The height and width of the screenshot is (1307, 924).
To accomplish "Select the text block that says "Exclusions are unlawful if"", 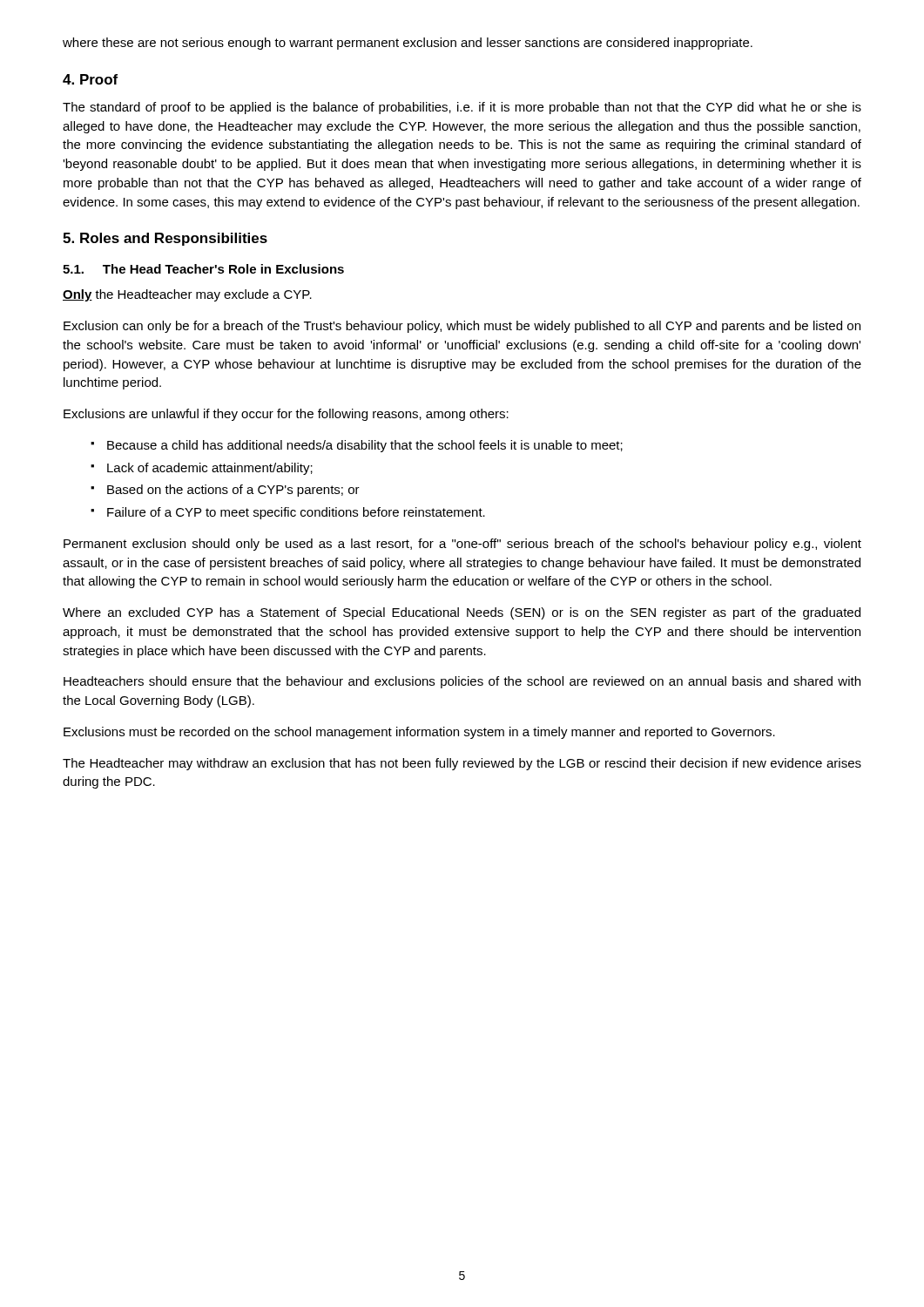I will point(462,414).
